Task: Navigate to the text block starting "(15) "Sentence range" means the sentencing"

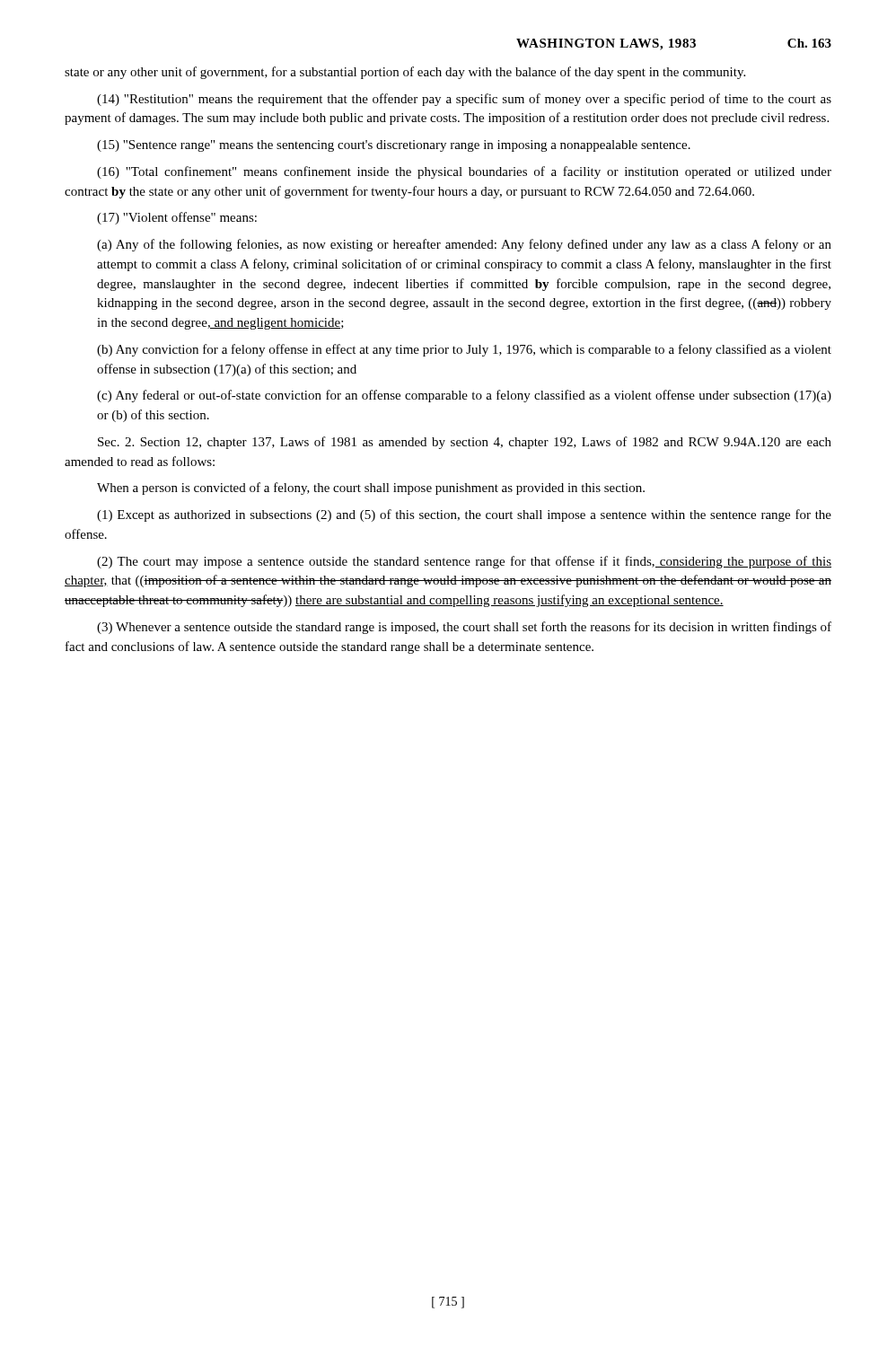Action: [x=448, y=145]
